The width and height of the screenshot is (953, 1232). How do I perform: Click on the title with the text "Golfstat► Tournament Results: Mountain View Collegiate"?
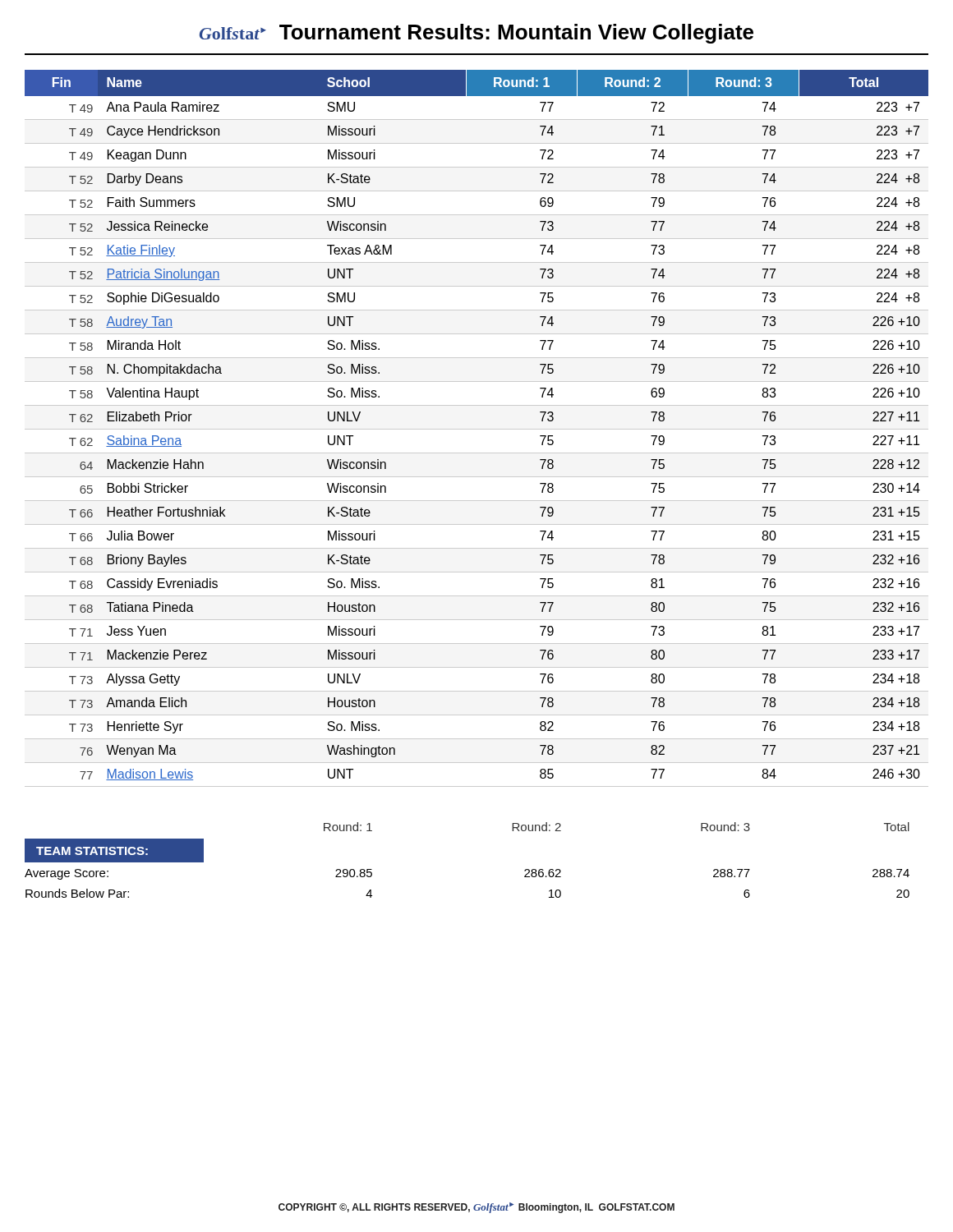pyautogui.click(x=476, y=32)
